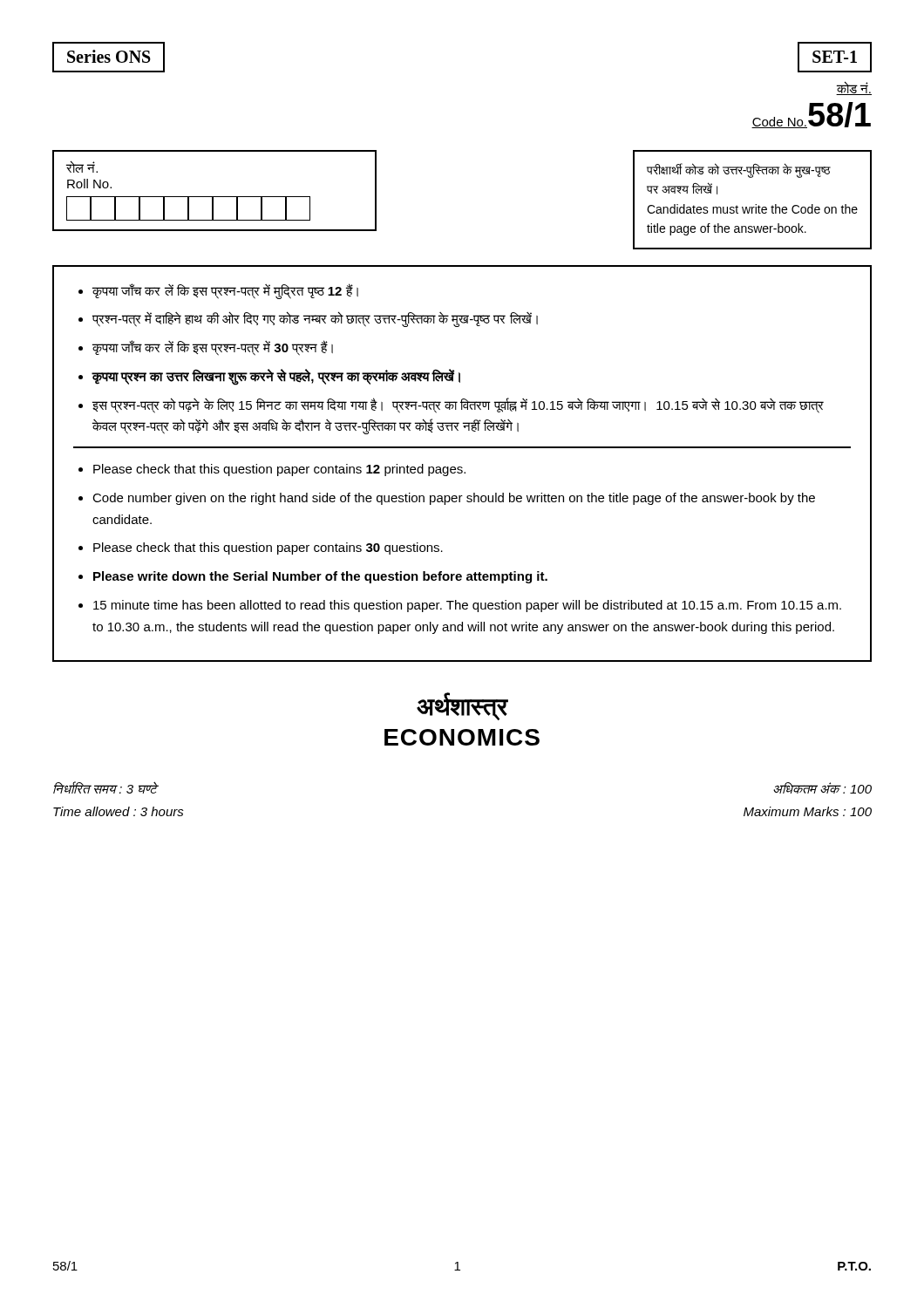Where is the passage that starts "कृपया प्रश्न का उत्तर लिखना शुरू"?
The width and height of the screenshot is (924, 1308).
pyautogui.click(x=278, y=376)
